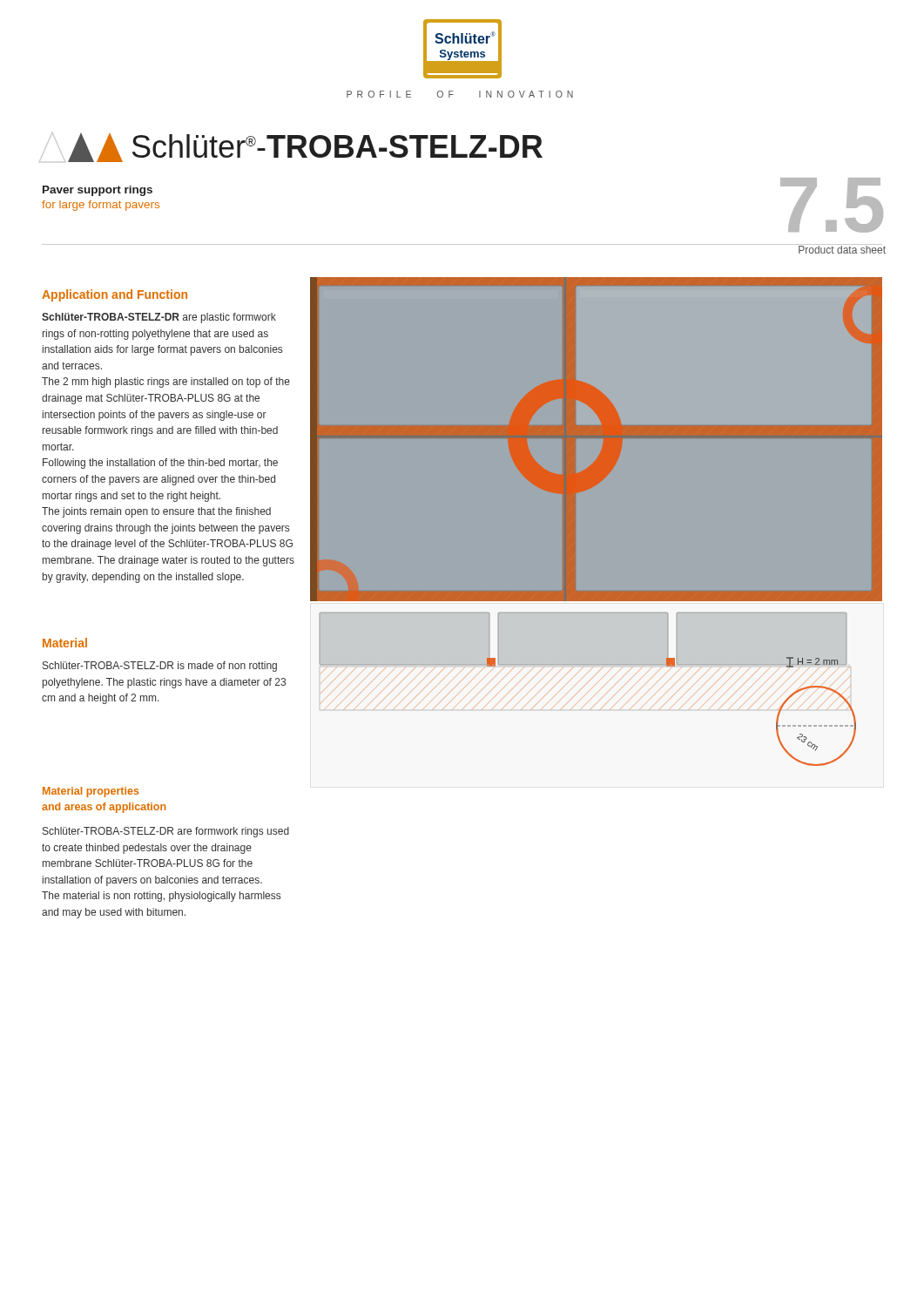Find the block on this page that starts "Schlüter-TROBA-STELZ-DR is made of non rotting polyethylene."
This screenshot has height=1307, width=924.
pos(164,682)
